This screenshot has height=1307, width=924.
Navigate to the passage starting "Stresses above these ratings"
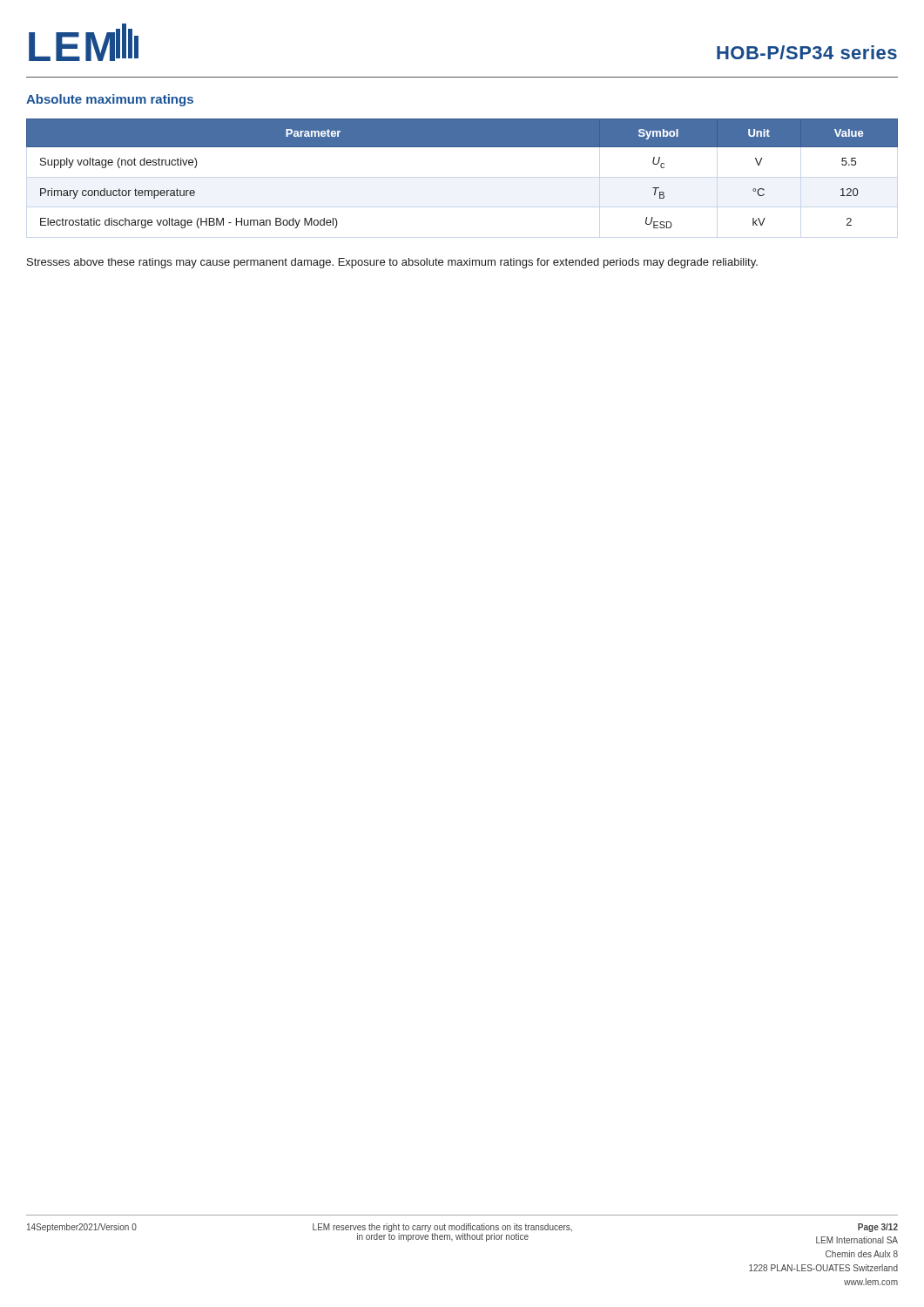tap(462, 262)
